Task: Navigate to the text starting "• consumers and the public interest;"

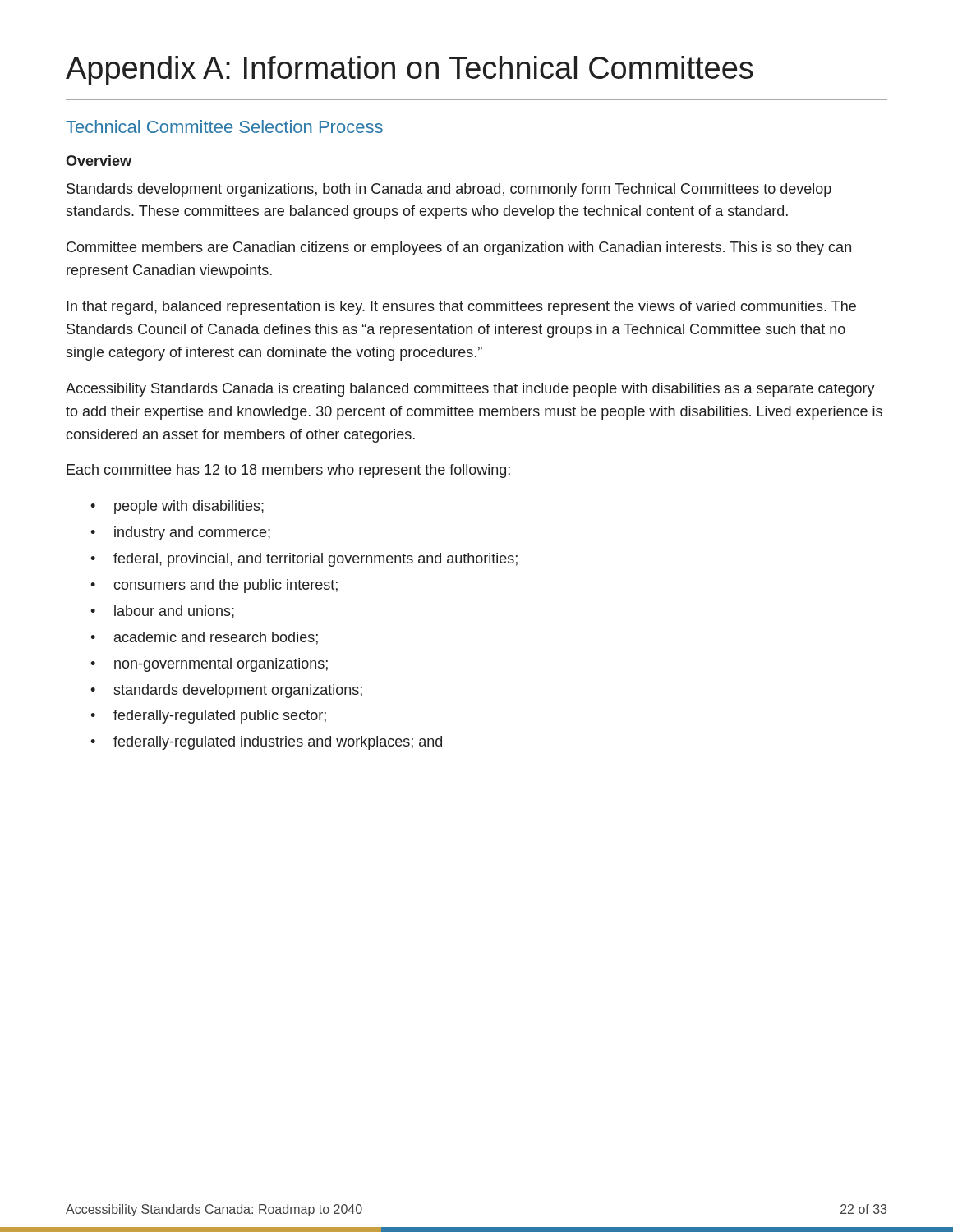Action: point(214,586)
